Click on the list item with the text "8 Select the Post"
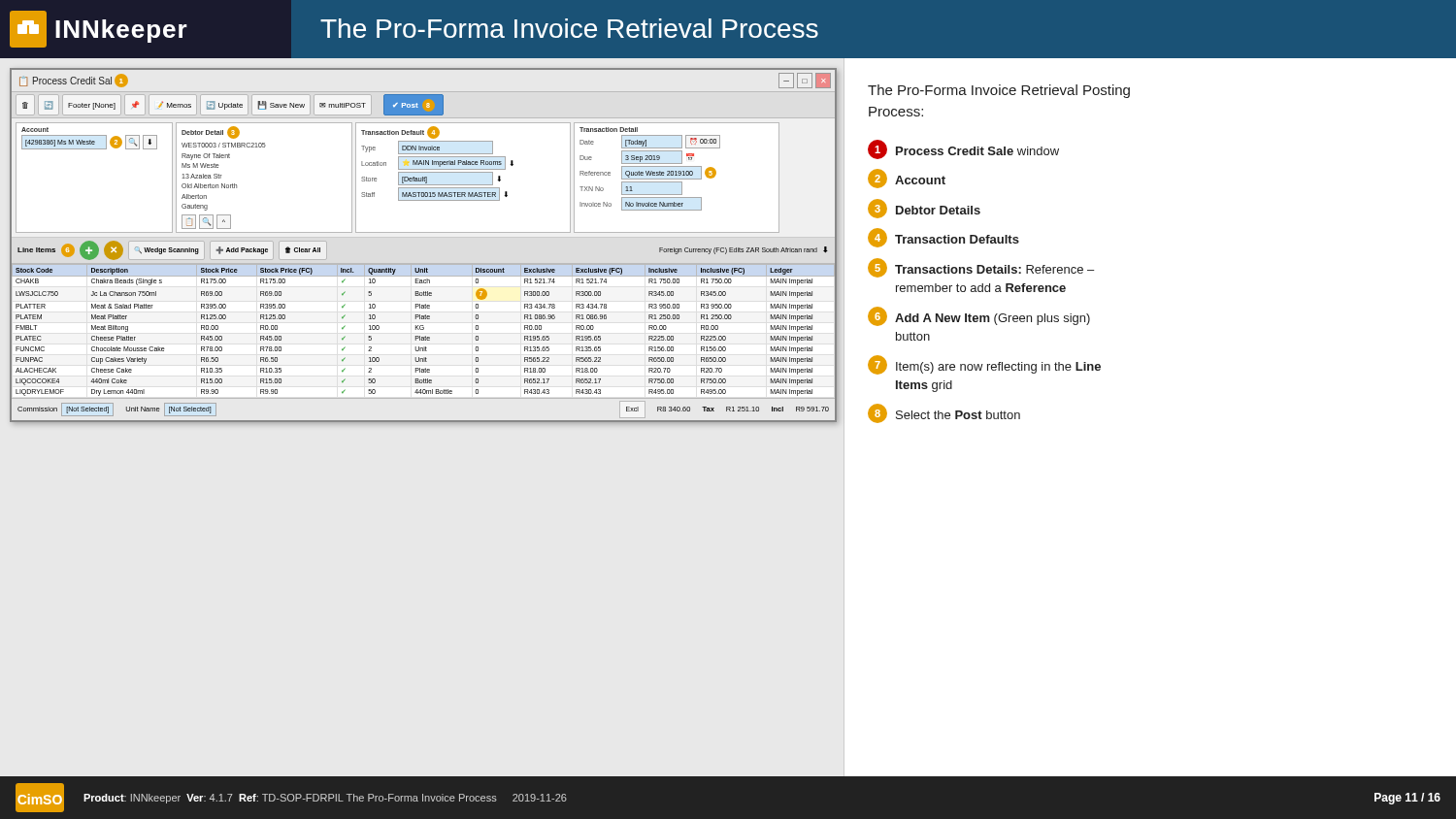Viewport: 1456px width, 819px height. (x=944, y=414)
